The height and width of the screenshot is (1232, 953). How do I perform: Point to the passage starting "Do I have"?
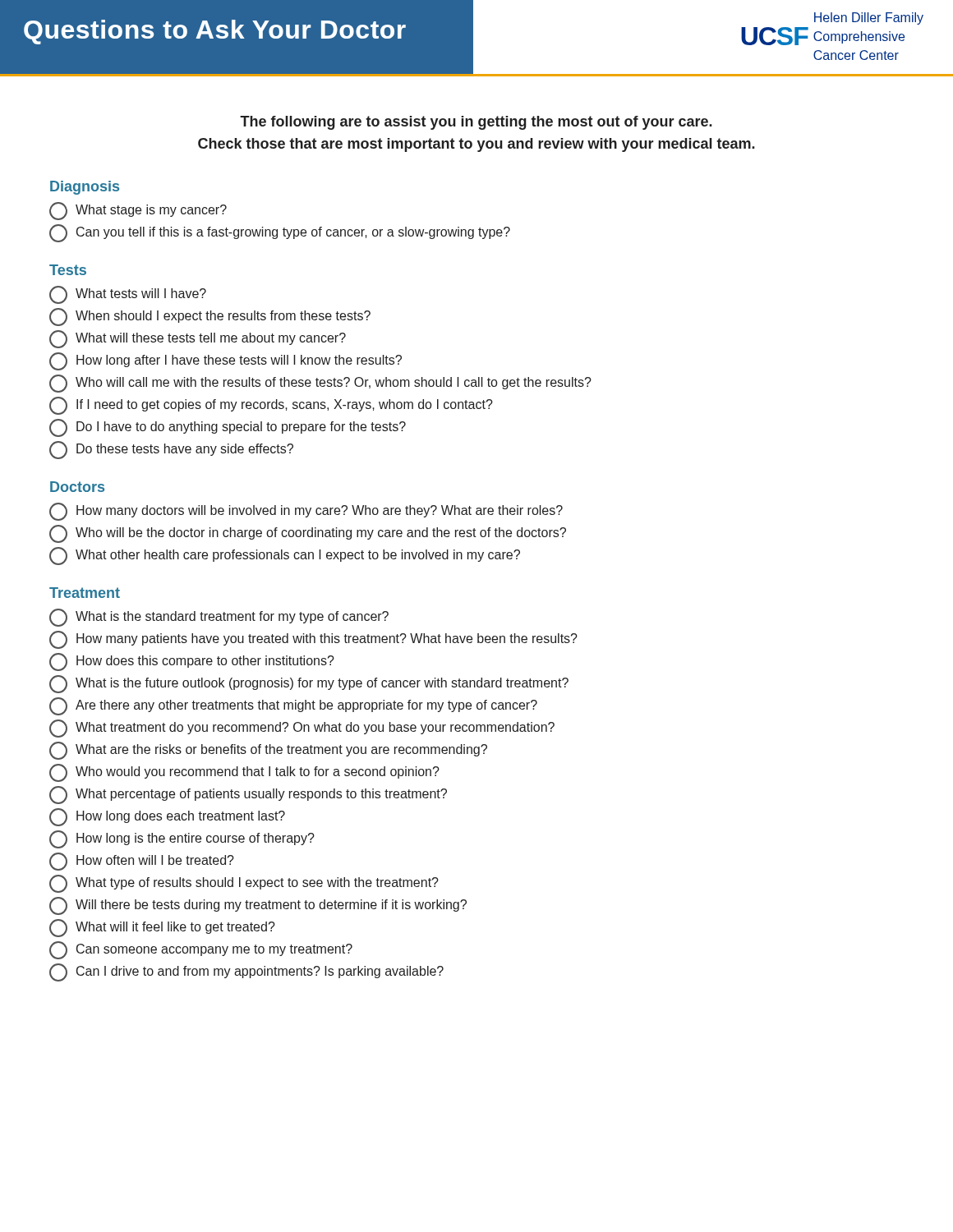point(228,428)
